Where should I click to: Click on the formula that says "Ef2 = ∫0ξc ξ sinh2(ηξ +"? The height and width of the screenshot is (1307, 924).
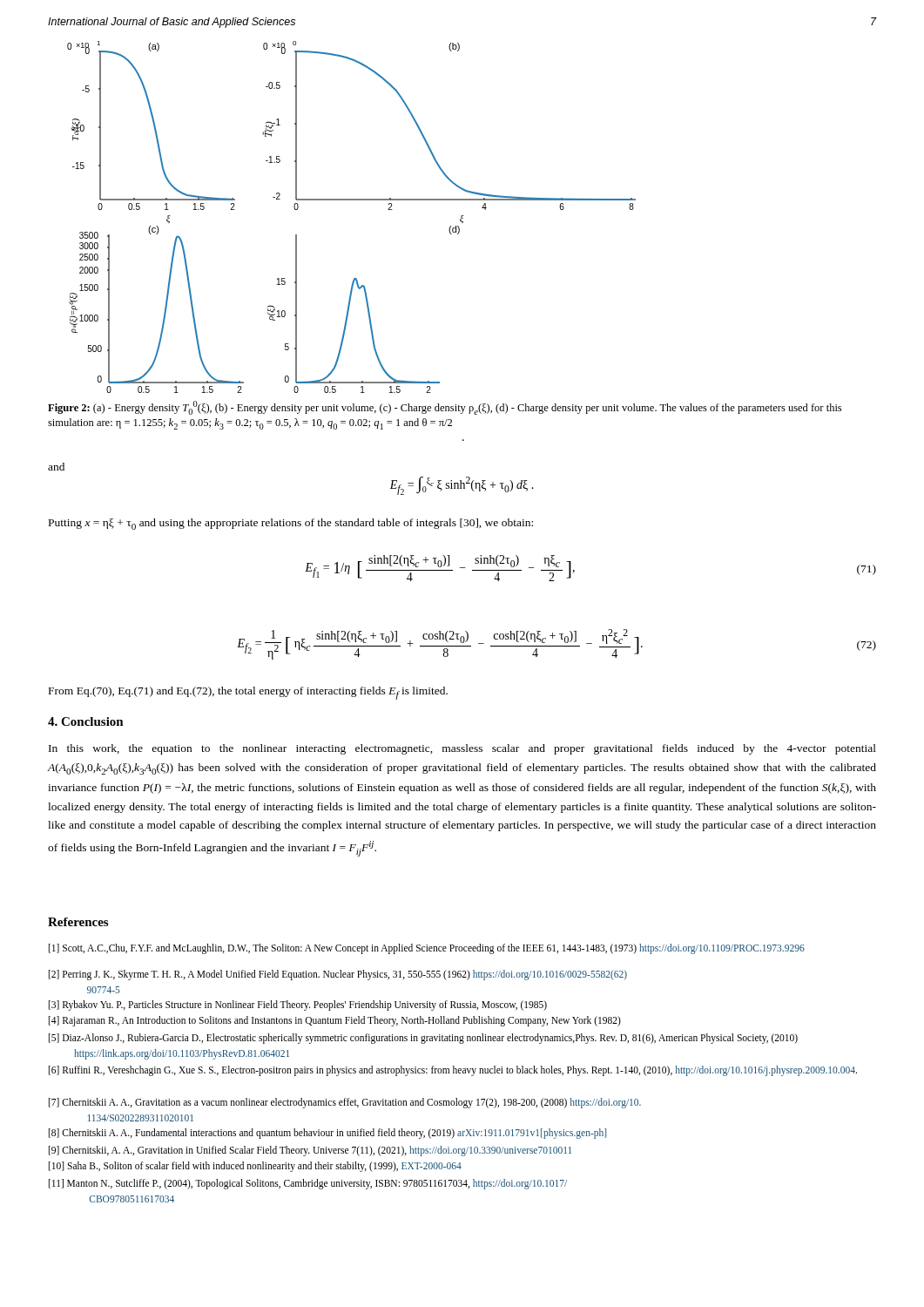click(x=462, y=485)
